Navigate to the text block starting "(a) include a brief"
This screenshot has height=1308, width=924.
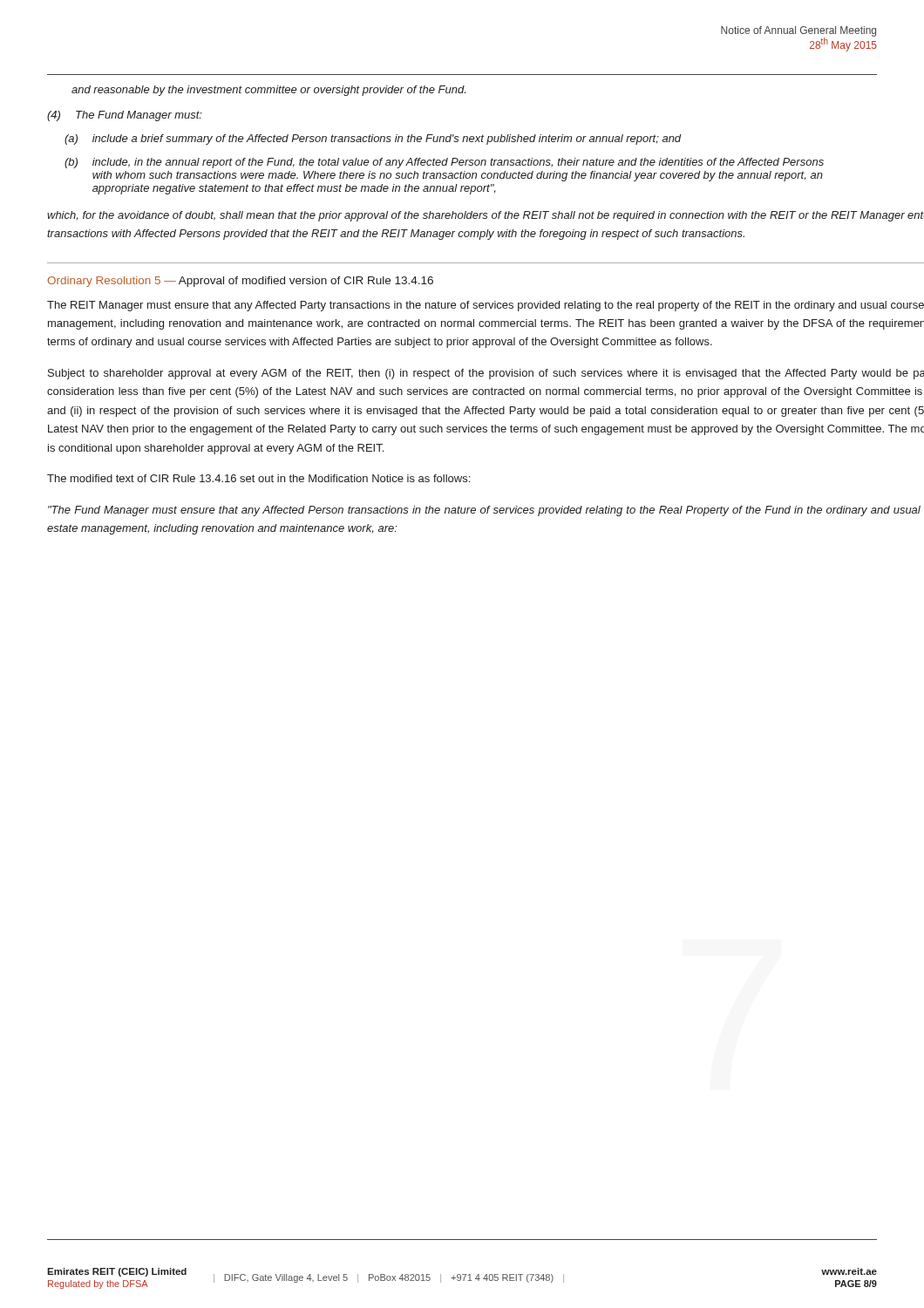[x=453, y=138]
